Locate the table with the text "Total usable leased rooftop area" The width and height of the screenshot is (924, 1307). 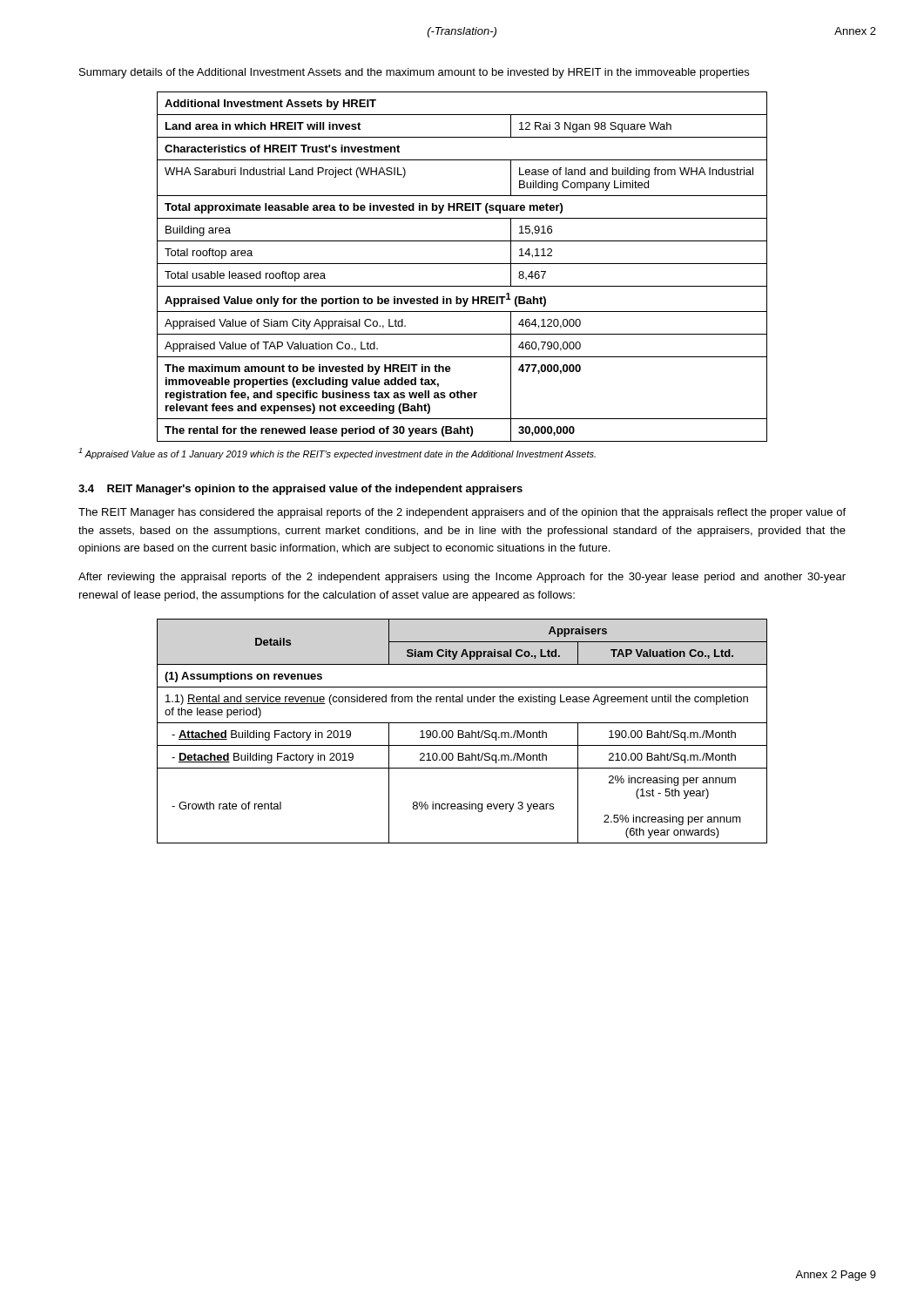pos(462,266)
